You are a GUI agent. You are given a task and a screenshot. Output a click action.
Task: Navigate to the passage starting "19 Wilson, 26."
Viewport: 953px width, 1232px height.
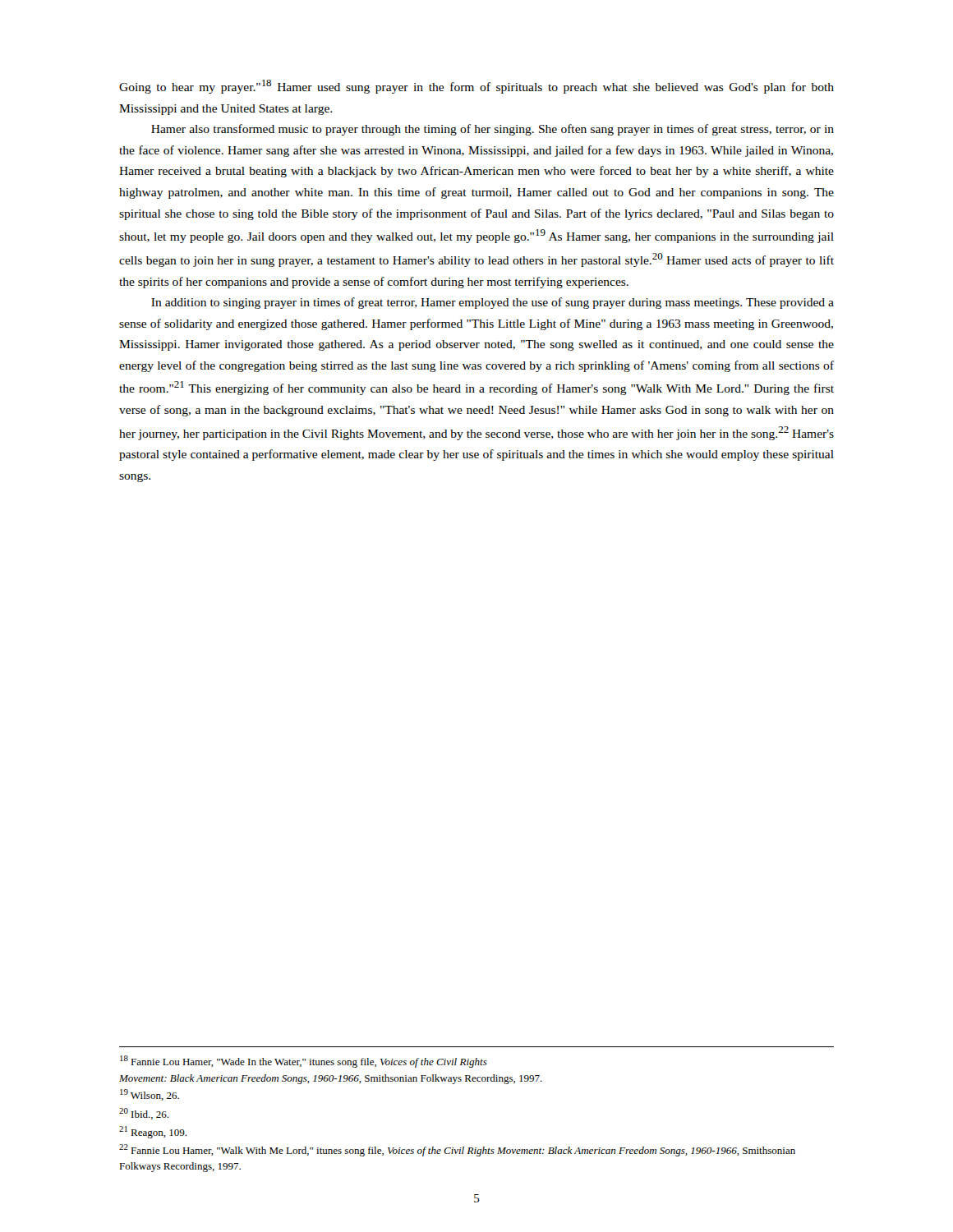[150, 1095]
